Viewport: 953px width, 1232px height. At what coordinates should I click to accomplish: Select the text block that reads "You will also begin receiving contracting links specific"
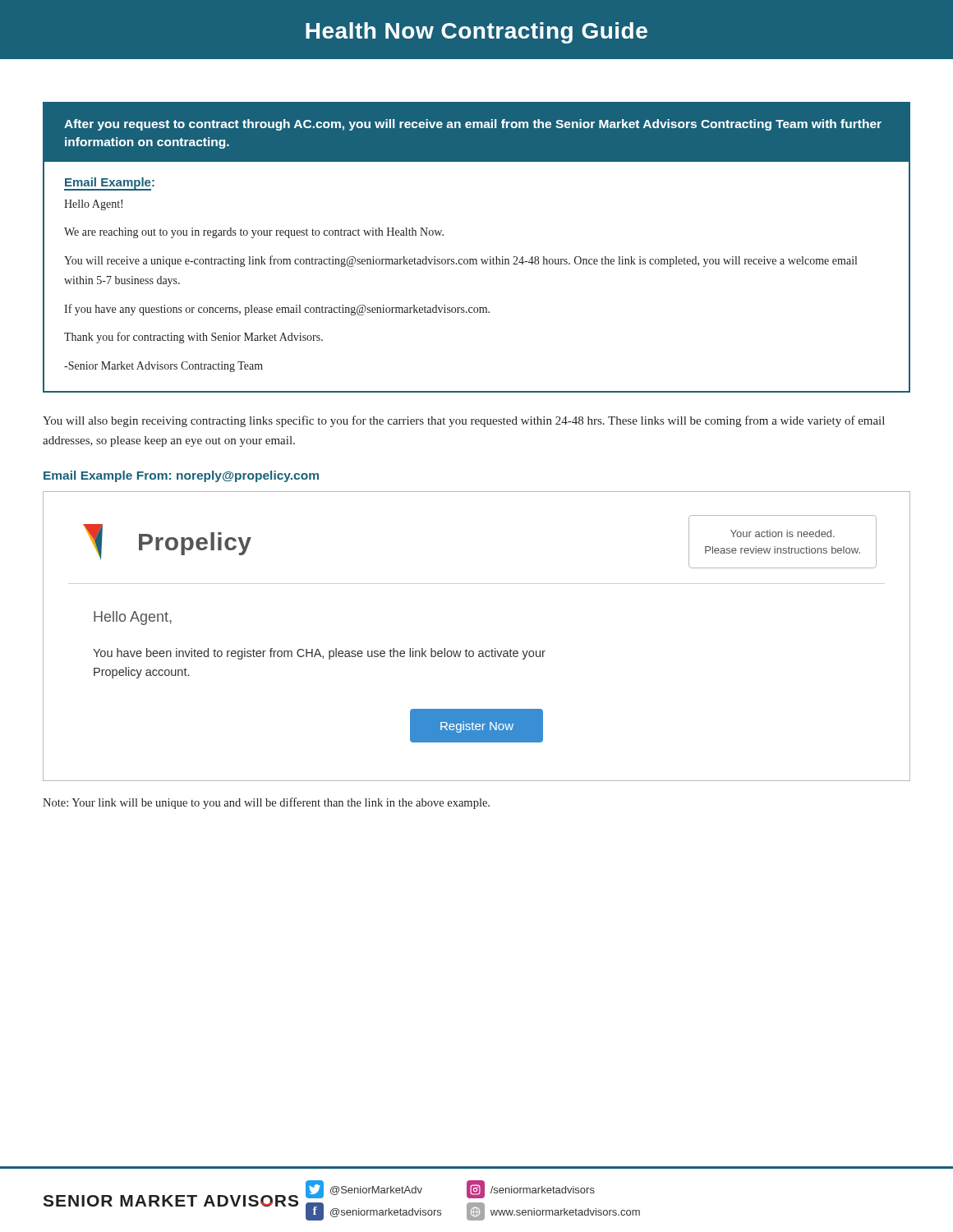(464, 431)
